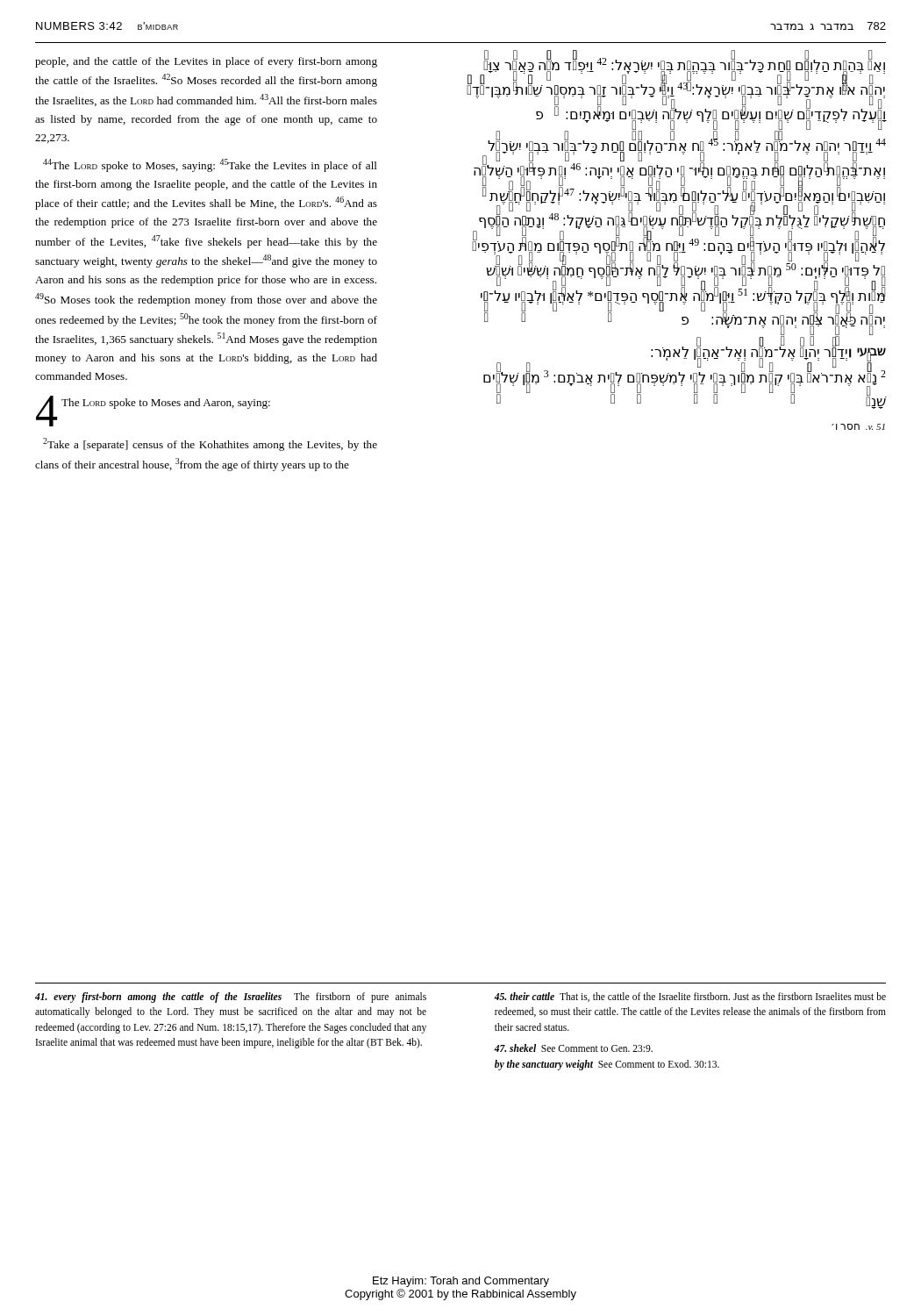921x1316 pixels.
Task: Click on the region starting "their cattle That is, the cattle of the"
Action: point(690,997)
